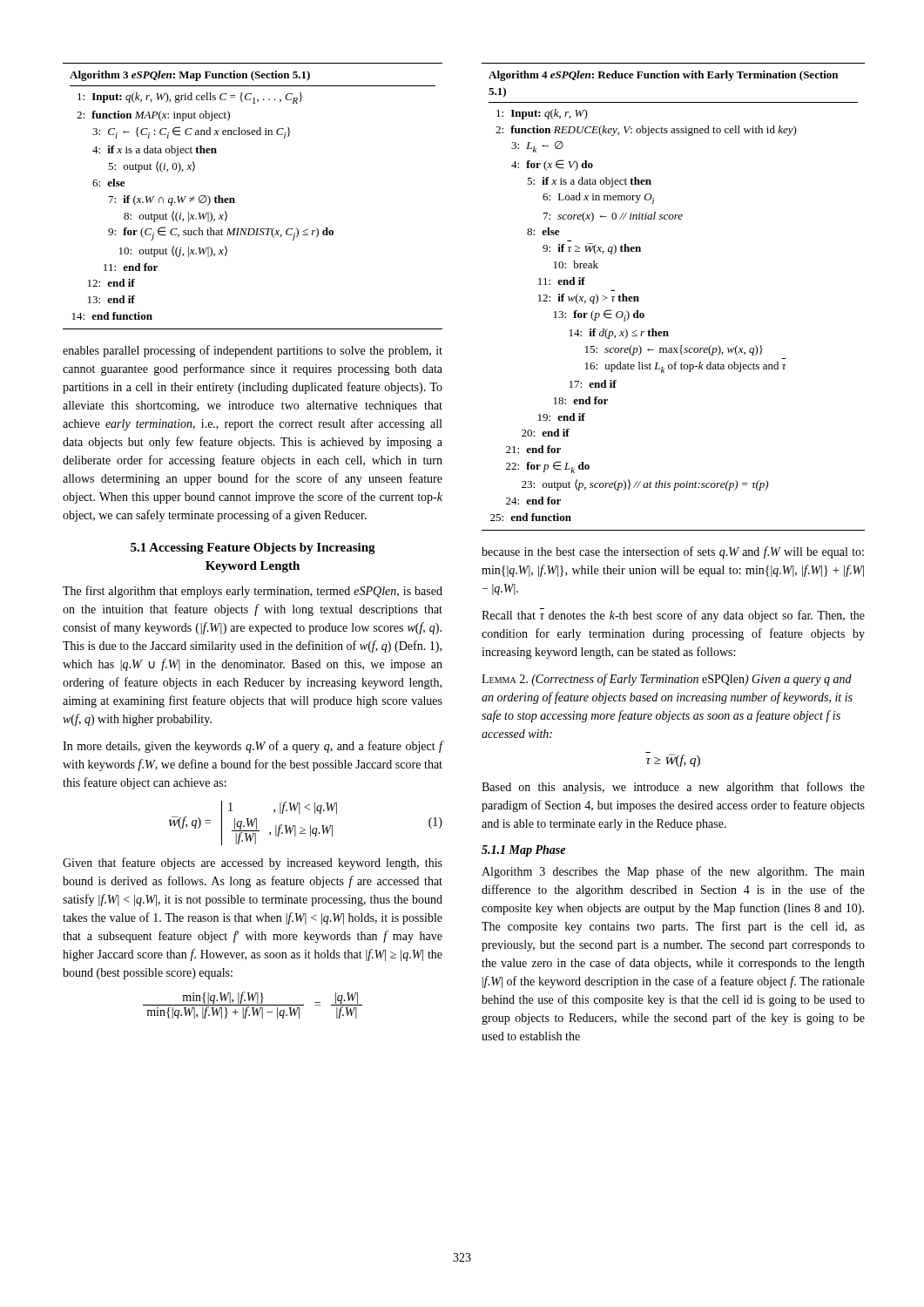Select the region starting "Based on this analysis, we introduce a"
The image size is (924, 1307).
pyautogui.click(x=673, y=806)
